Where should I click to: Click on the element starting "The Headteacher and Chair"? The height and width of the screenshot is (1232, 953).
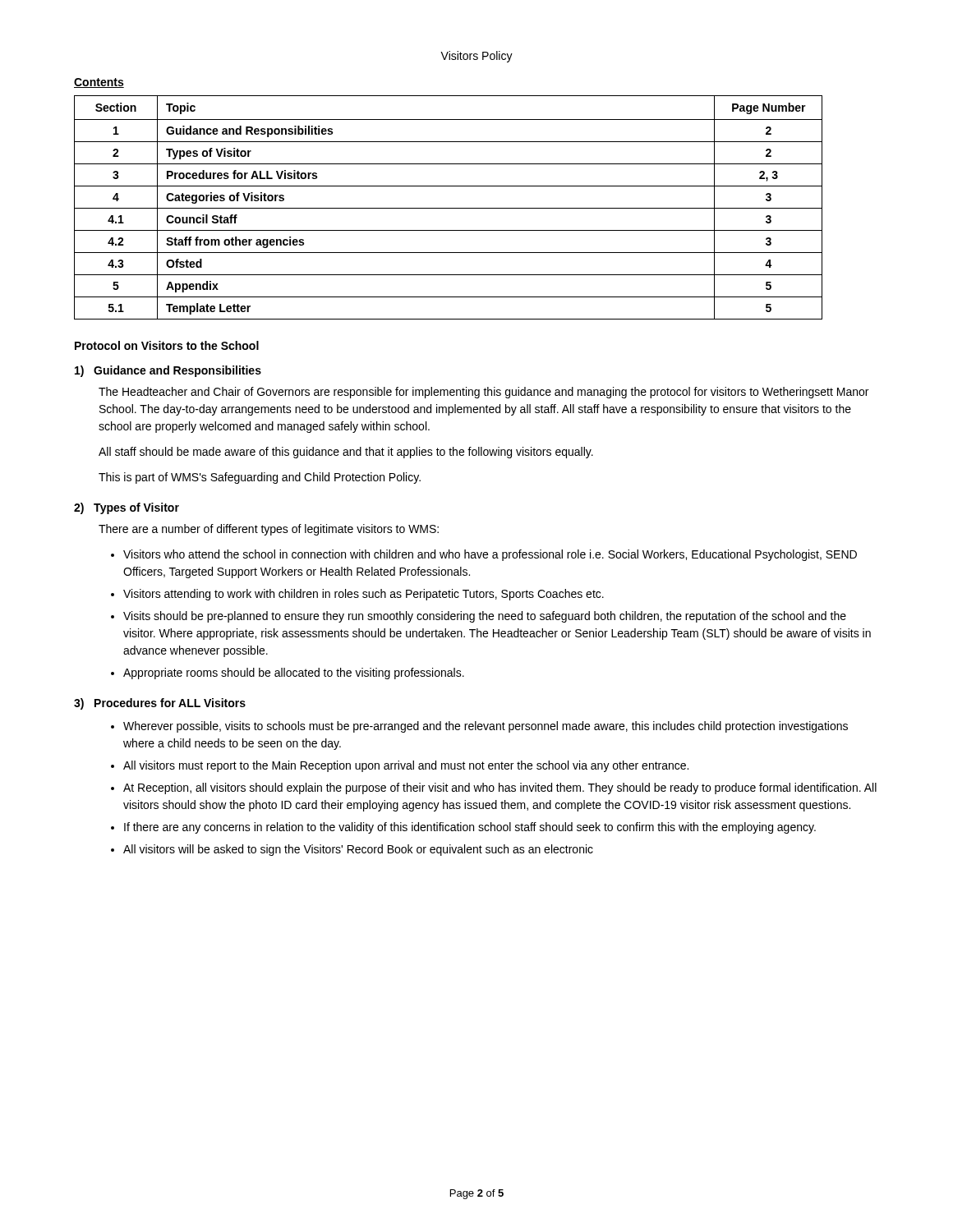click(x=484, y=409)
